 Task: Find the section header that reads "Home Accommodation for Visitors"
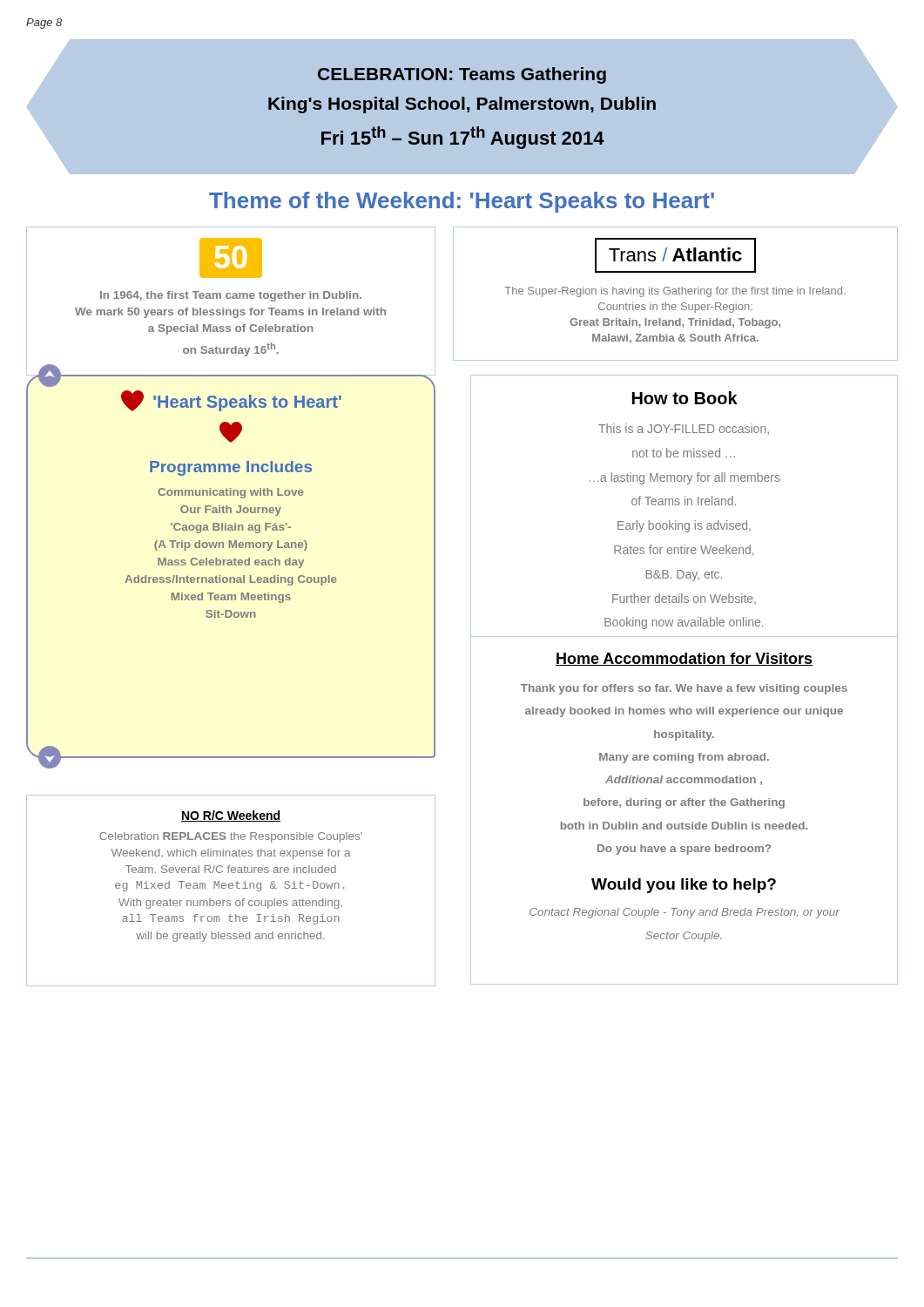[684, 659]
